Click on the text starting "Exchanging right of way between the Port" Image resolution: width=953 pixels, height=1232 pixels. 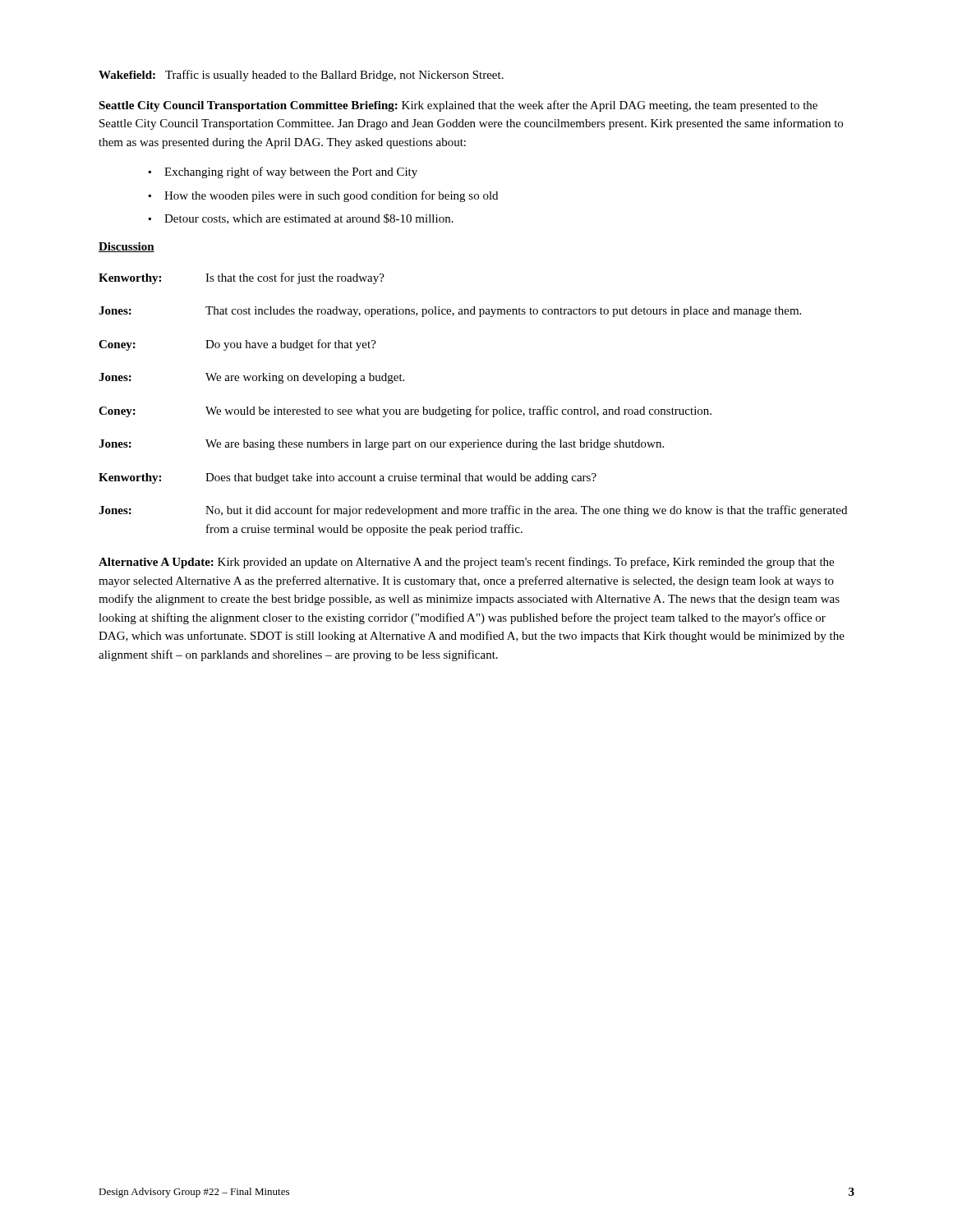point(291,172)
